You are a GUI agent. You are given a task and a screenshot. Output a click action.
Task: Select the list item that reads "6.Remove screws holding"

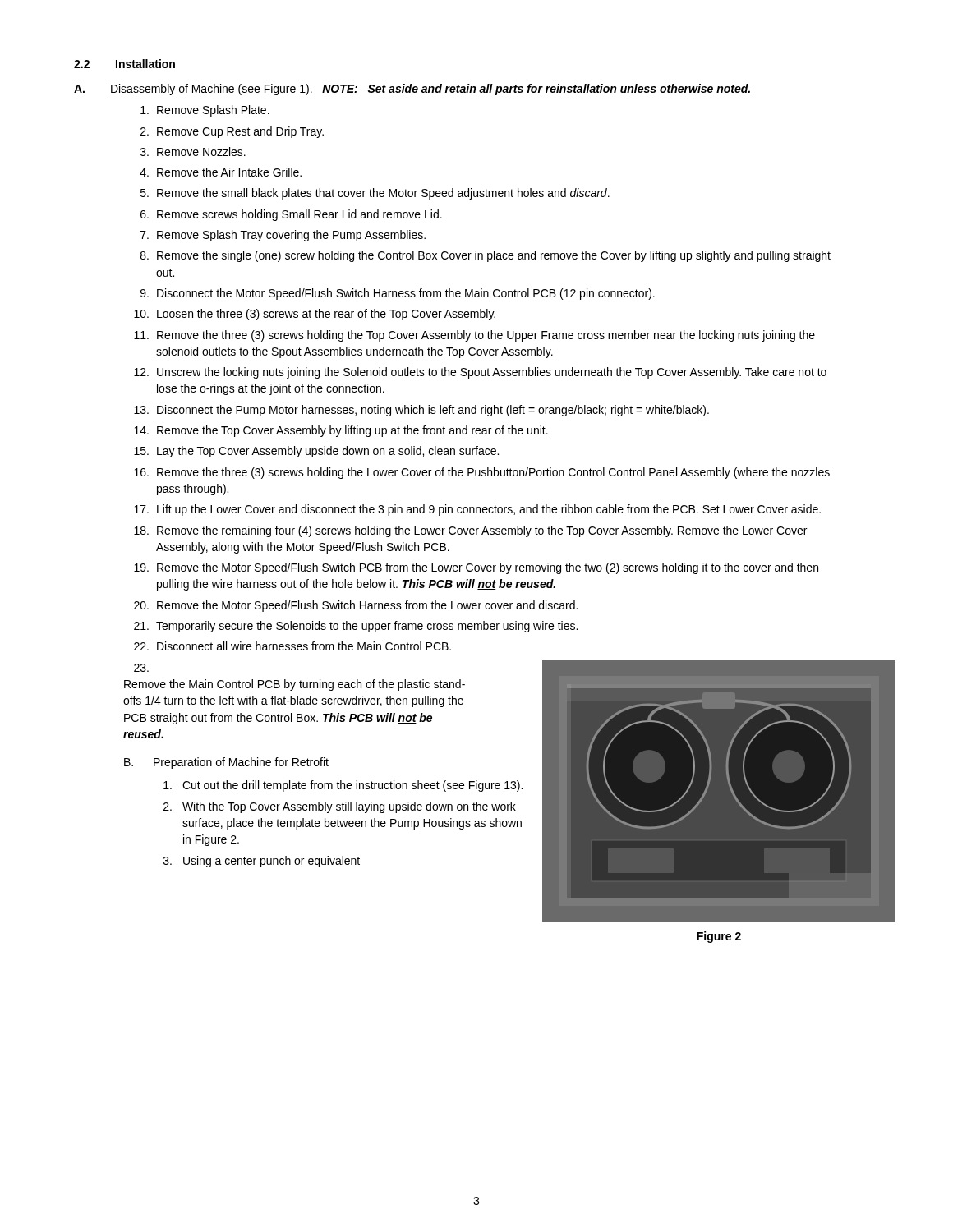point(291,215)
